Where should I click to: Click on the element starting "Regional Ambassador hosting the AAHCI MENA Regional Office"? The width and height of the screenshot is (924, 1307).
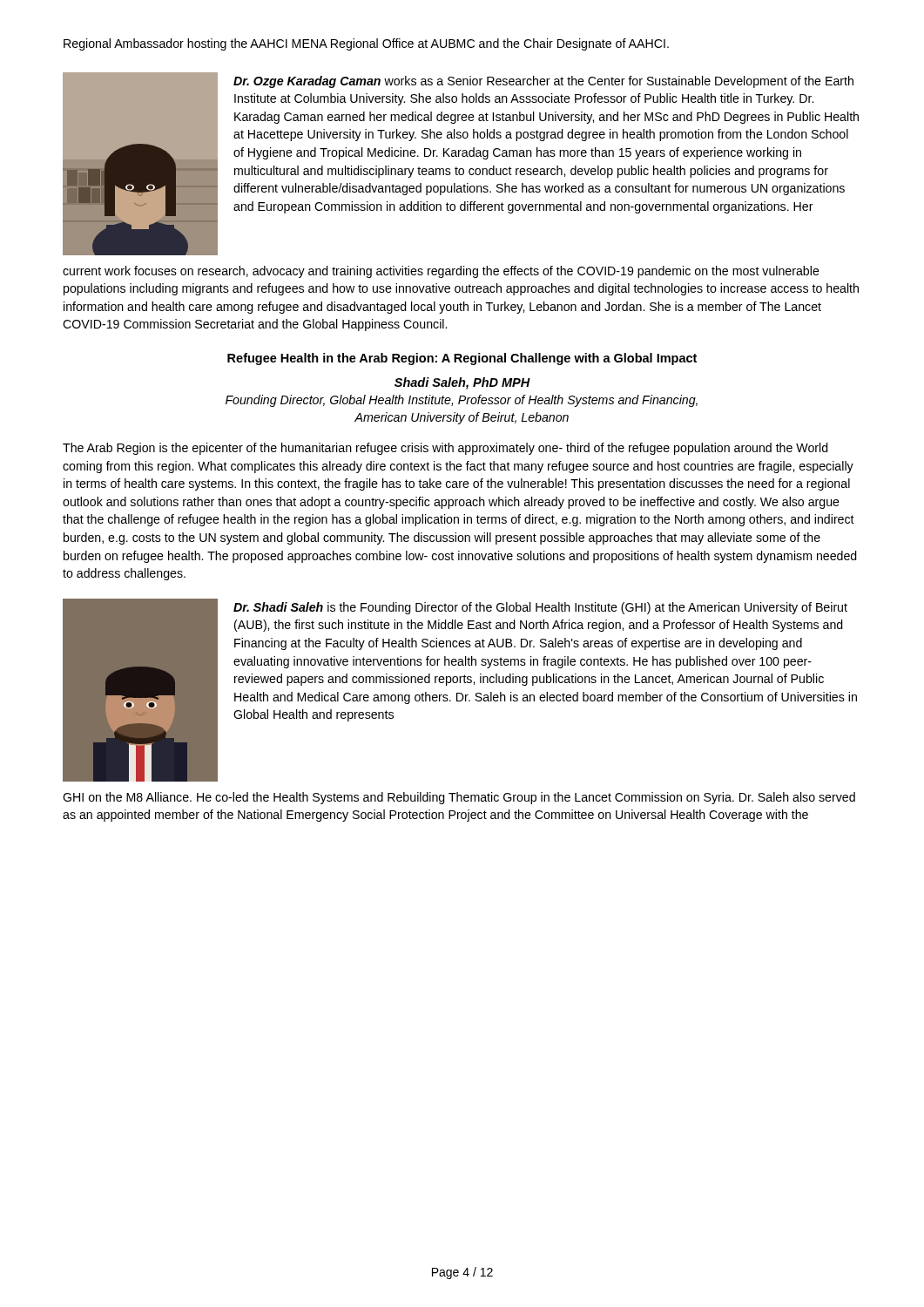click(366, 44)
